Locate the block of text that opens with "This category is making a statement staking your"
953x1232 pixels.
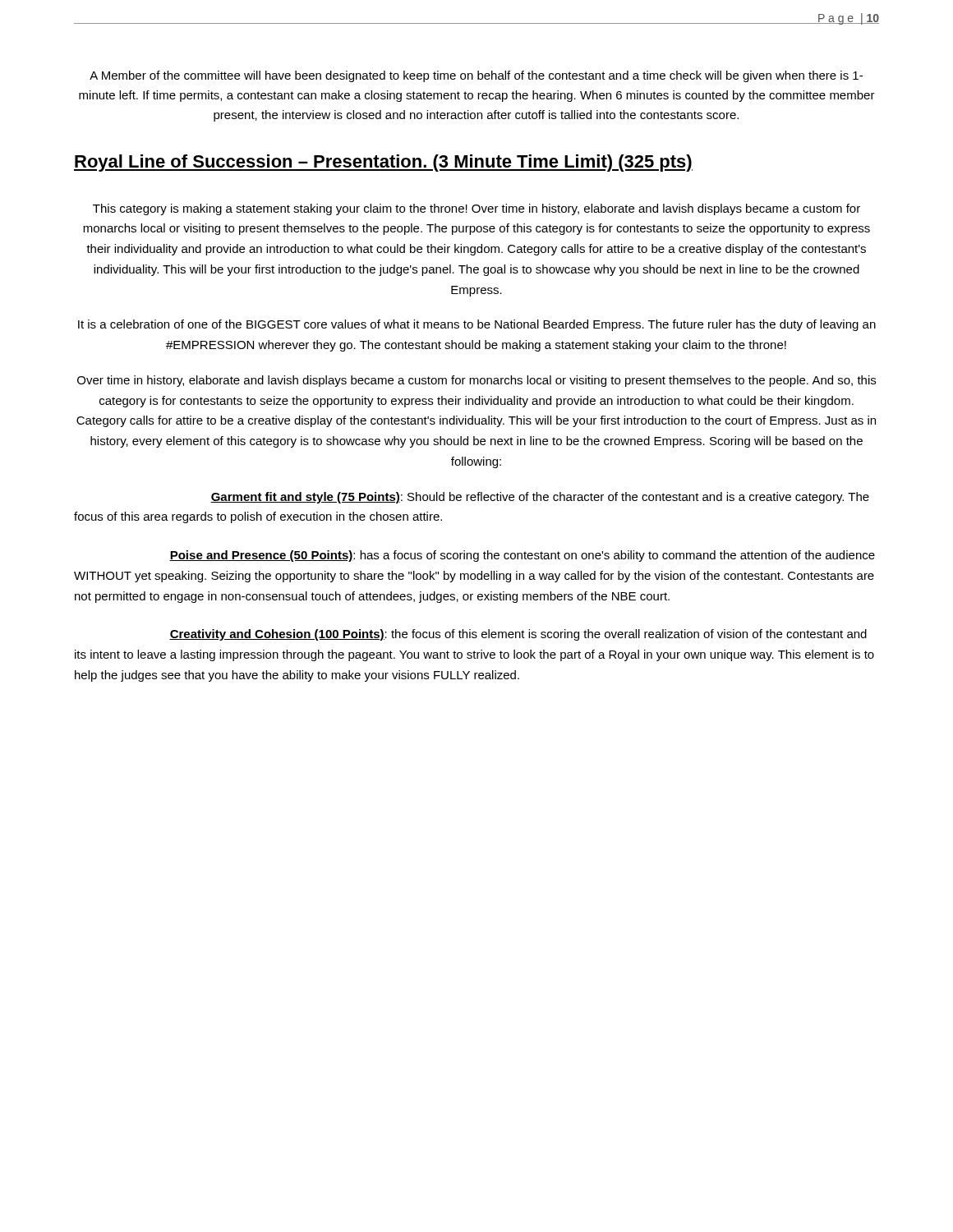476,249
